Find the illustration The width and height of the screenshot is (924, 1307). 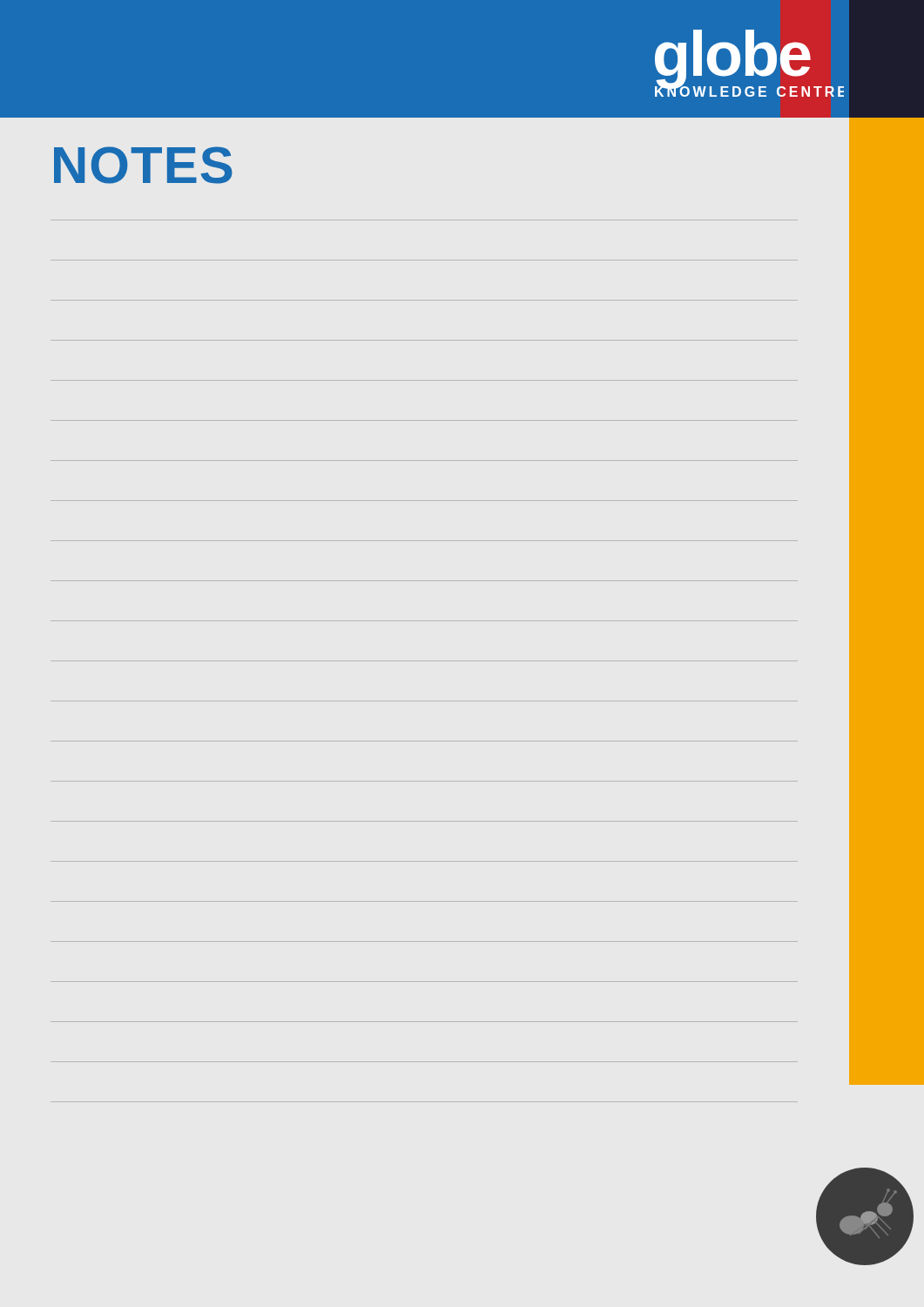tap(865, 1216)
